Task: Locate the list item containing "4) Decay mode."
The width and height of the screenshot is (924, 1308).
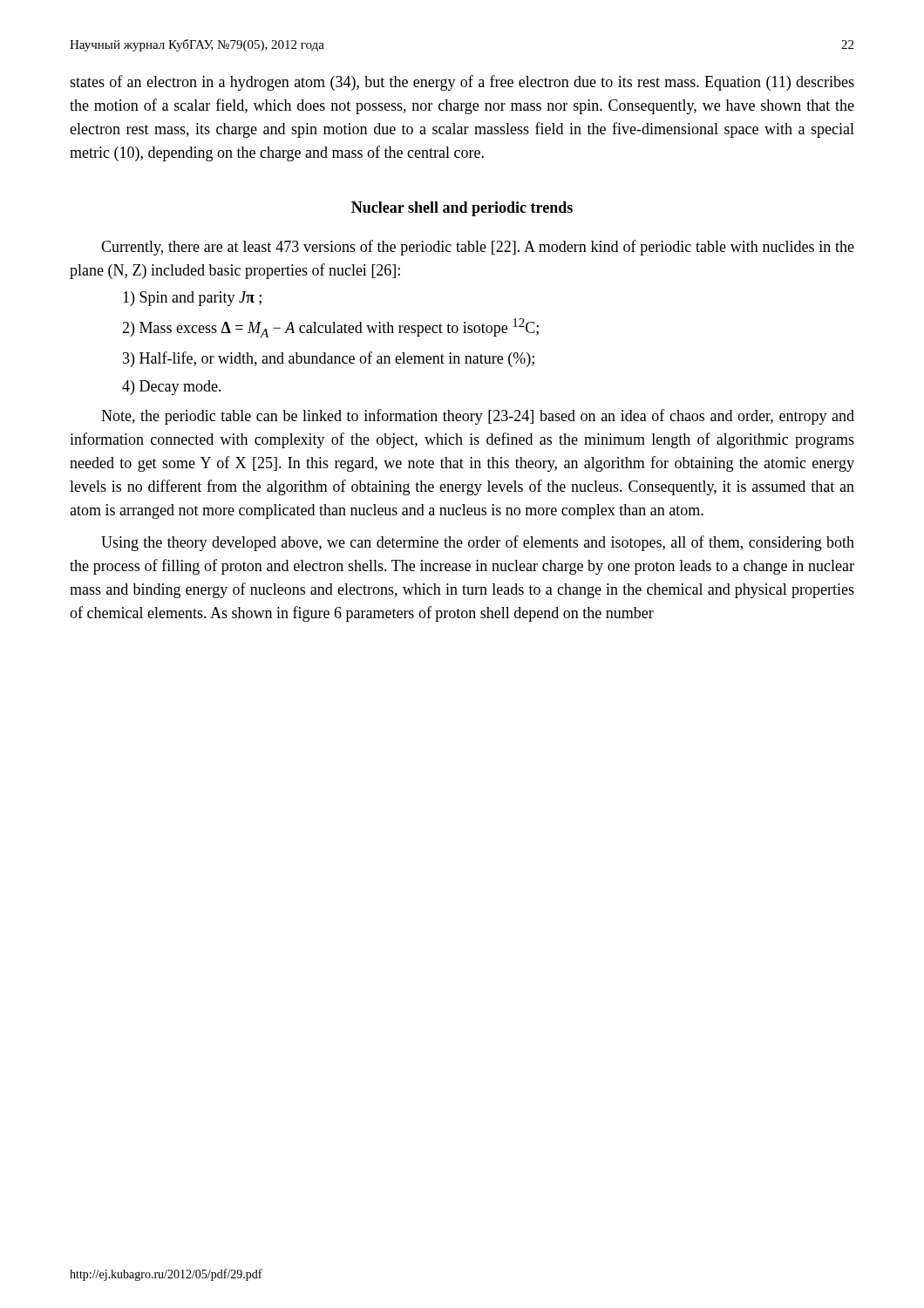Action: [172, 386]
